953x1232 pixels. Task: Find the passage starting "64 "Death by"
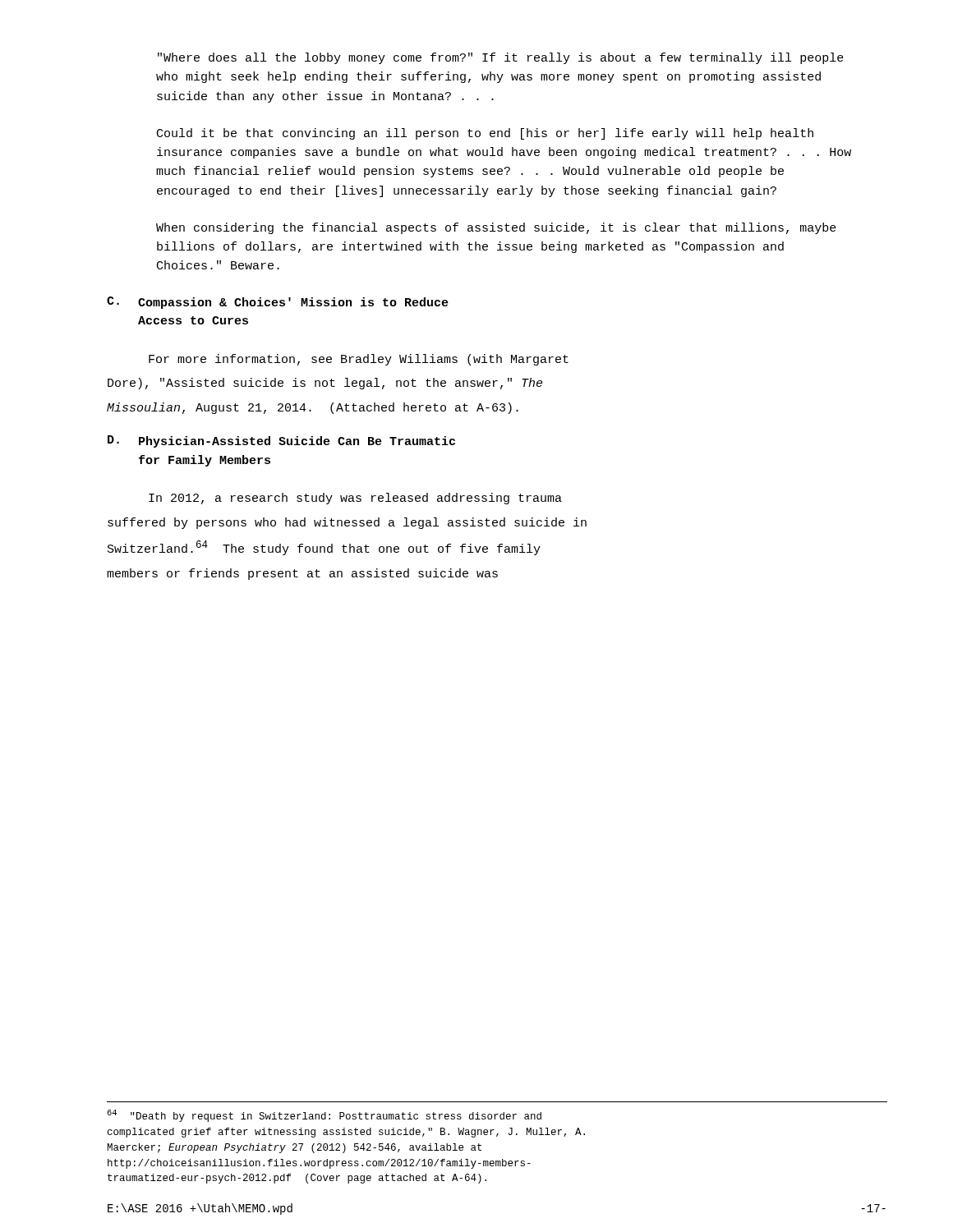[x=497, y=1147]
